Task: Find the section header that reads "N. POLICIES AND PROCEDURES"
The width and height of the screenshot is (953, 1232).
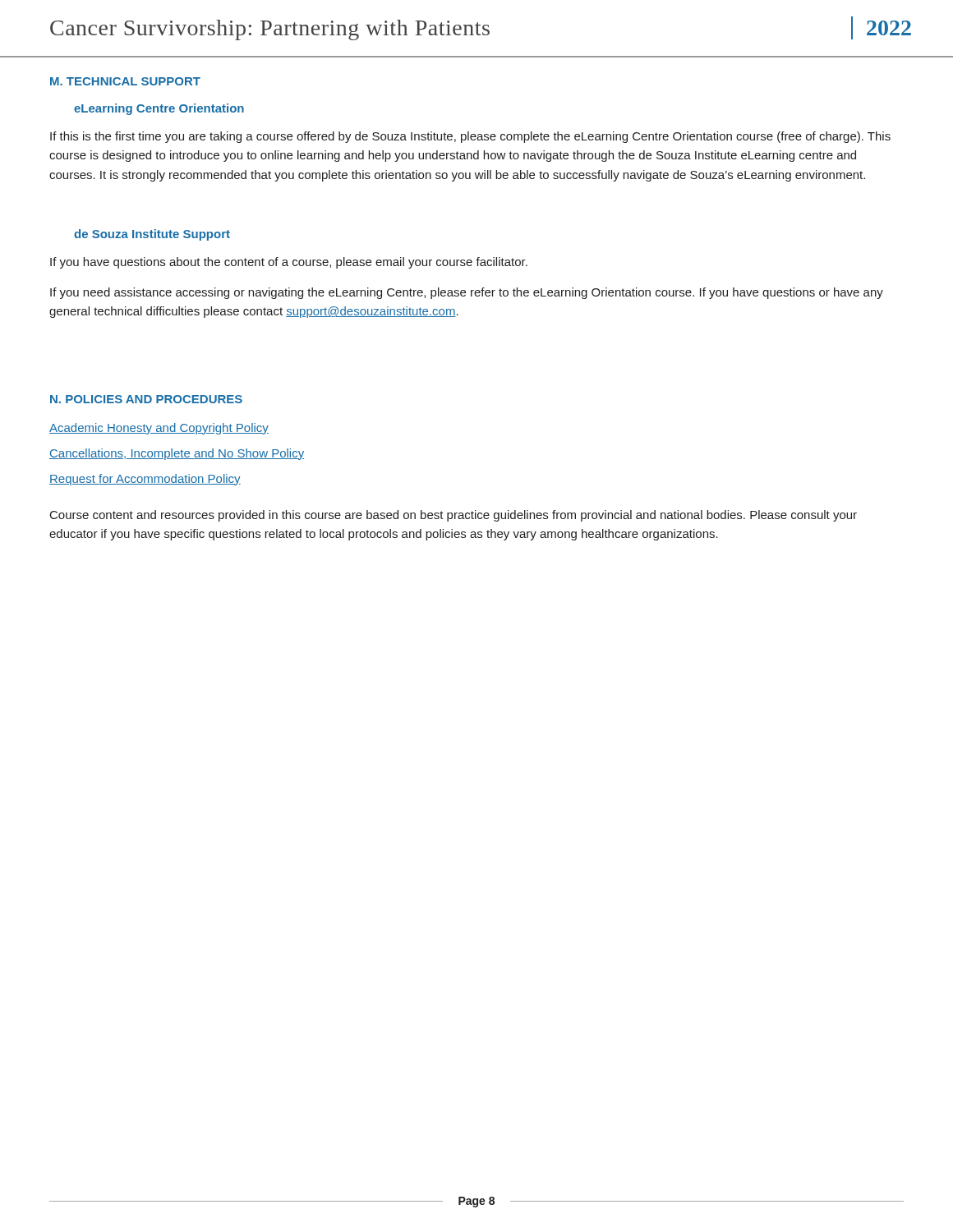Action: click(x=146, y=398)
